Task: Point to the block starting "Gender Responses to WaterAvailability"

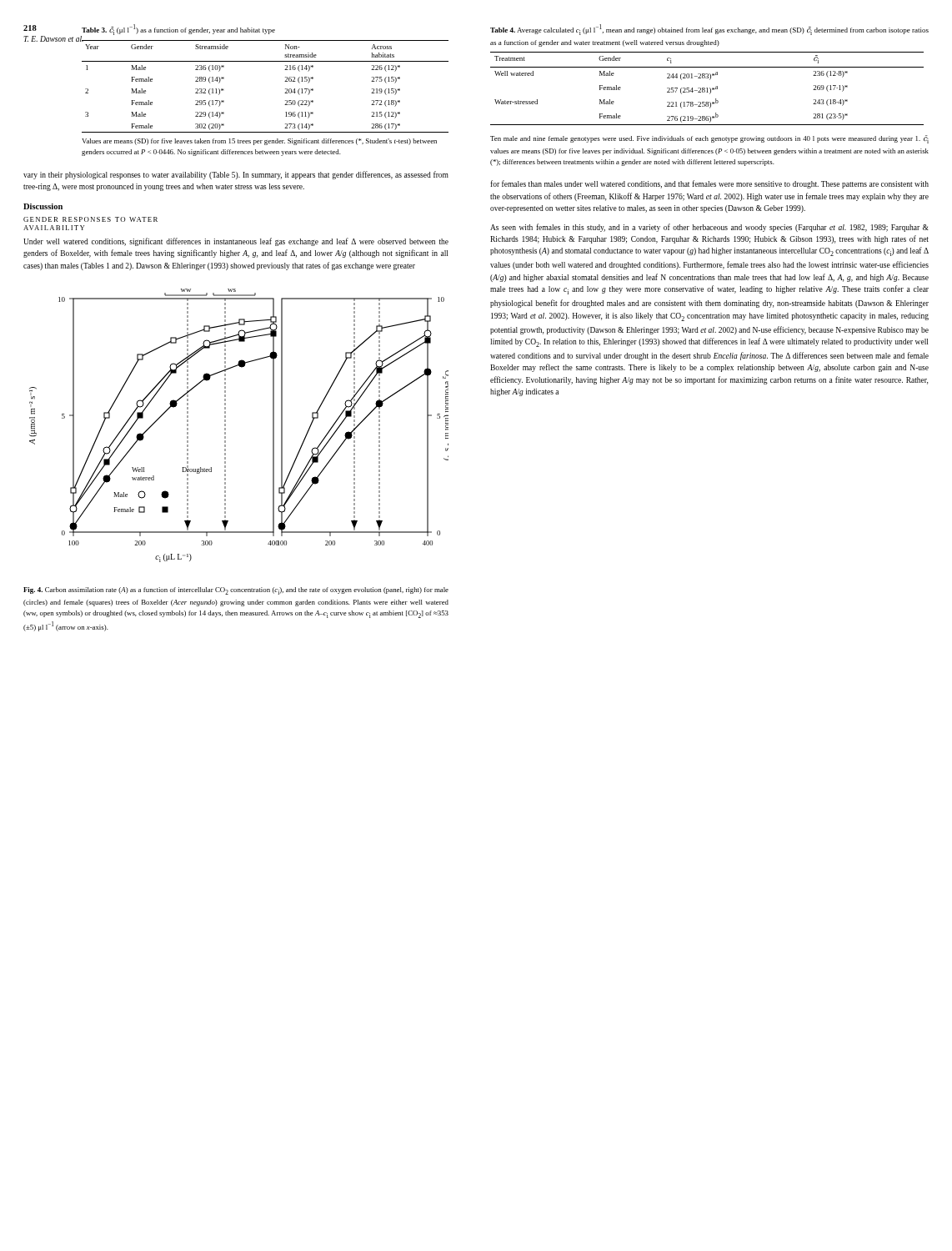Action: pyautogui.click(x=91, y=223)
